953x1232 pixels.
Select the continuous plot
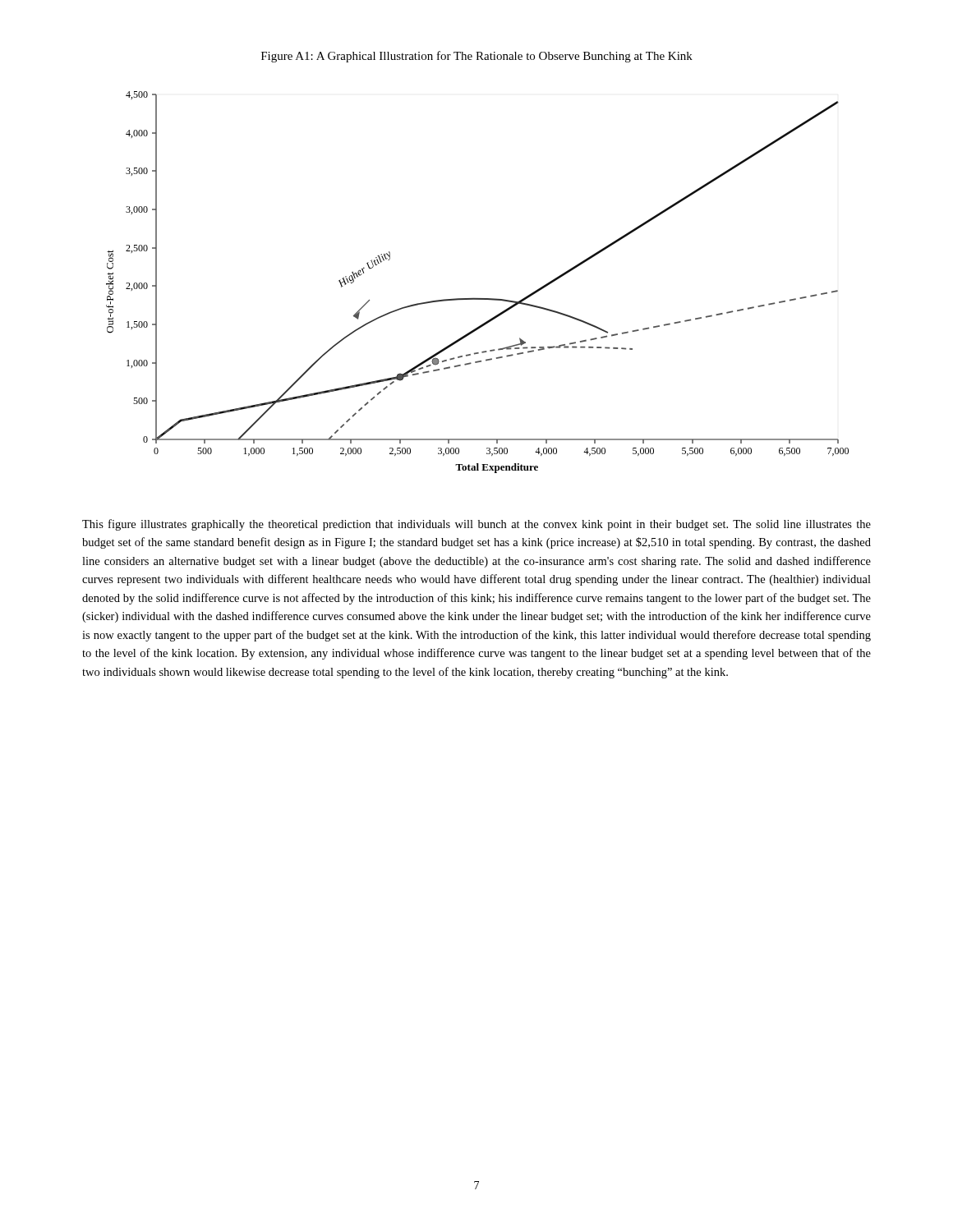(x=476, y=285)
